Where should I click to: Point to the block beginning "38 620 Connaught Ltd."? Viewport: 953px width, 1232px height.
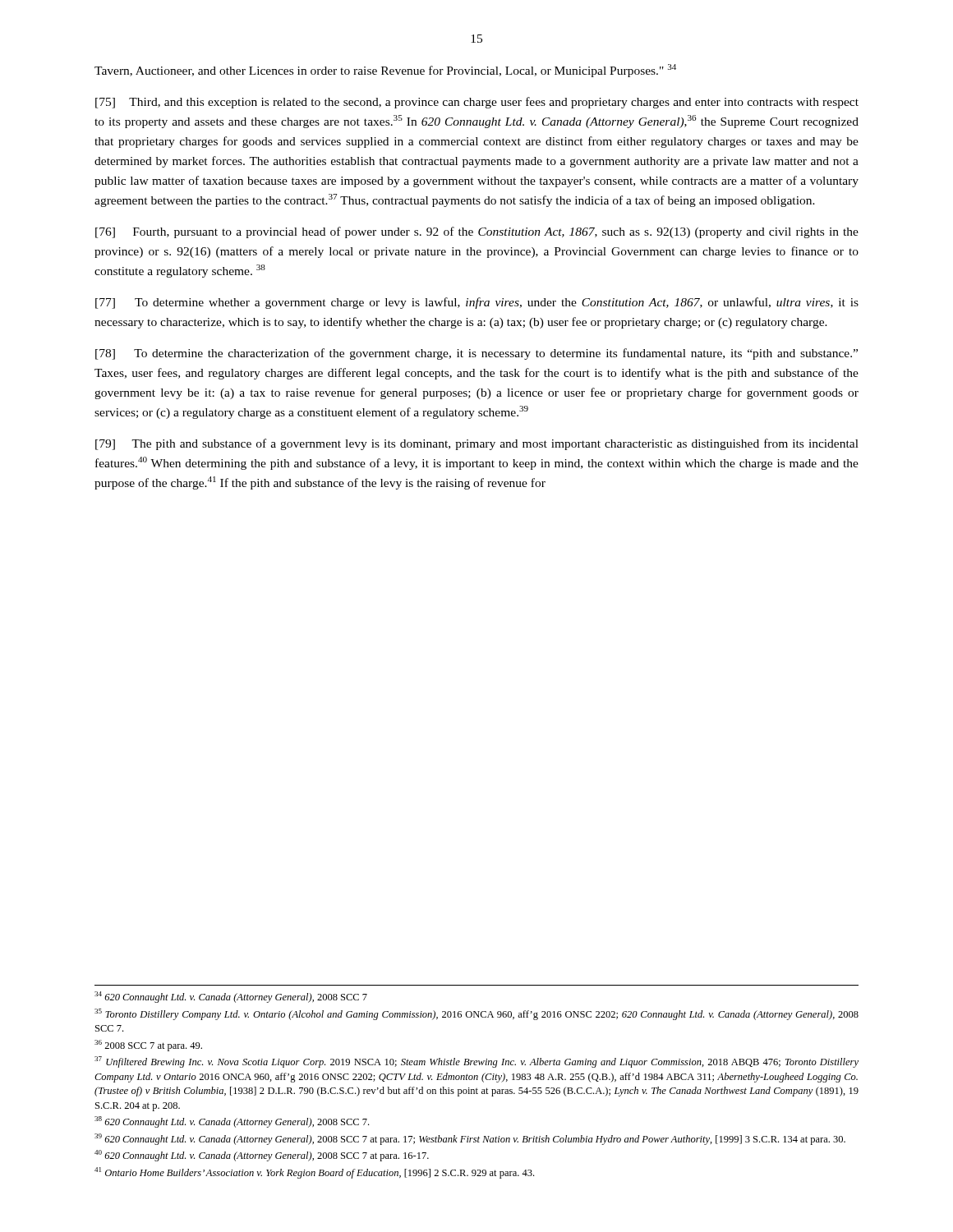click(232, 1121)
